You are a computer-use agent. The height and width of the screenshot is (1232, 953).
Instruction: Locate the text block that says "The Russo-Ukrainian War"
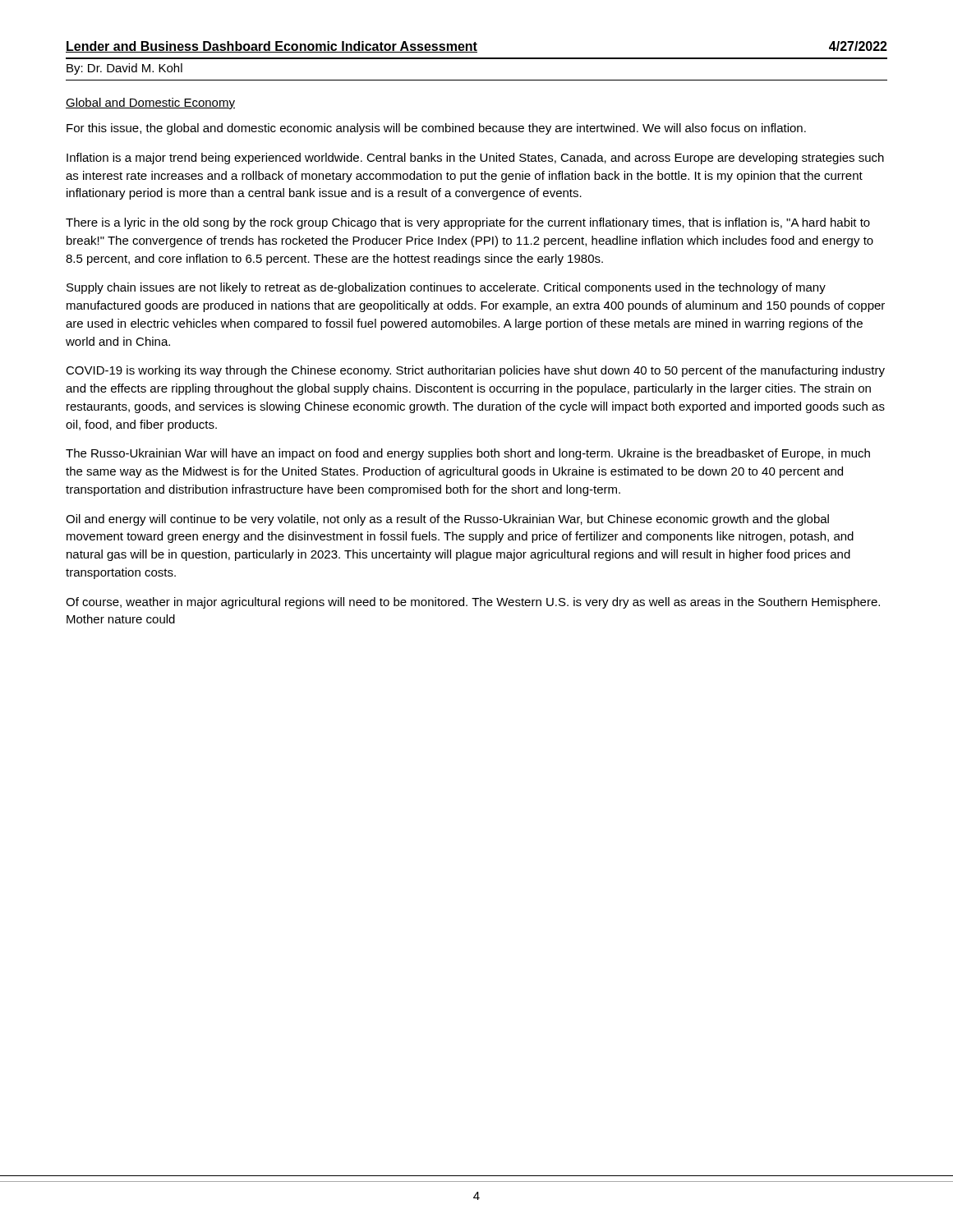pyautogui.click(x=468, y=471)
